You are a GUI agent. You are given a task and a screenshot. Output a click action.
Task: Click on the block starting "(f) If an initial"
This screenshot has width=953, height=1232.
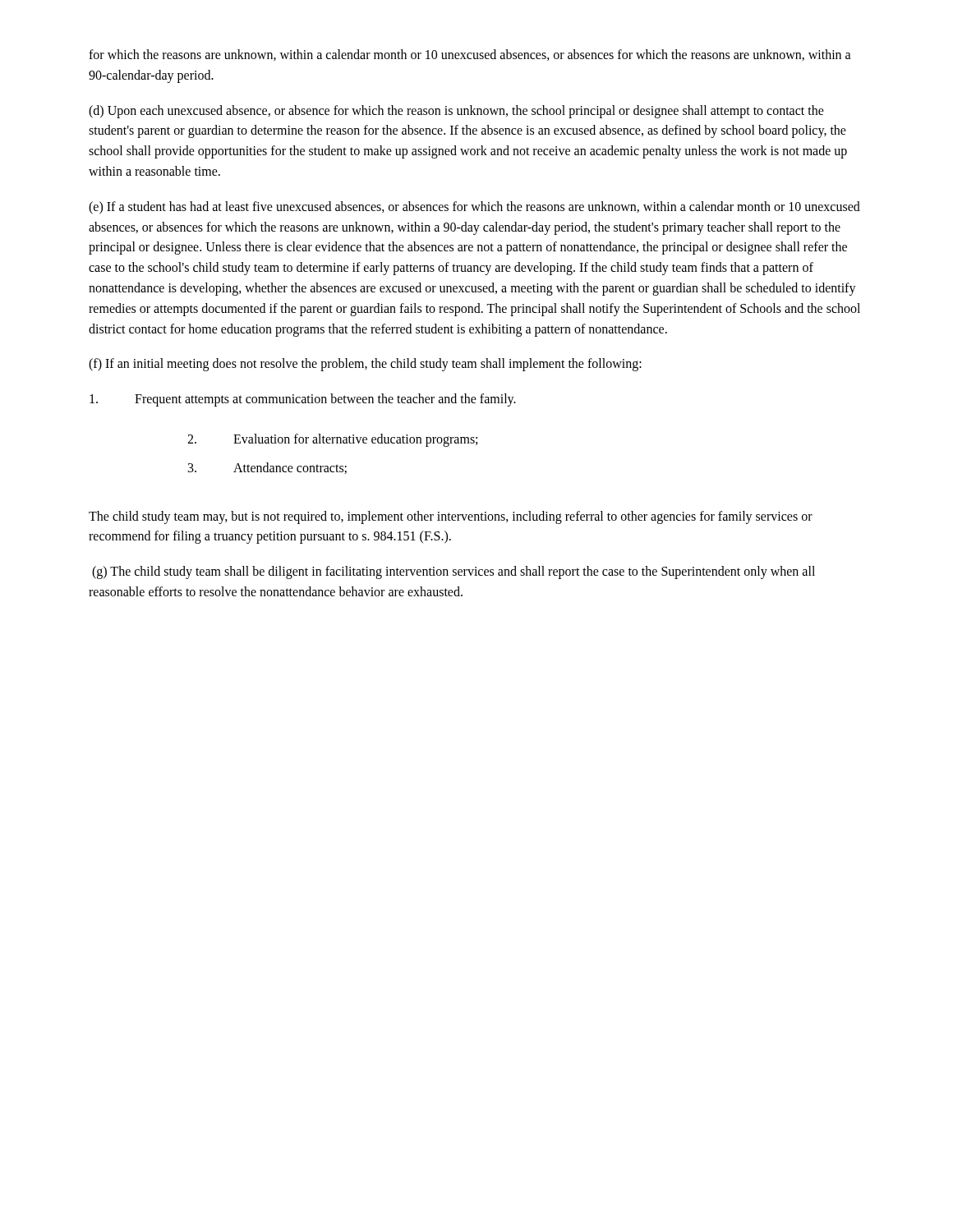(x=365, y=364)
